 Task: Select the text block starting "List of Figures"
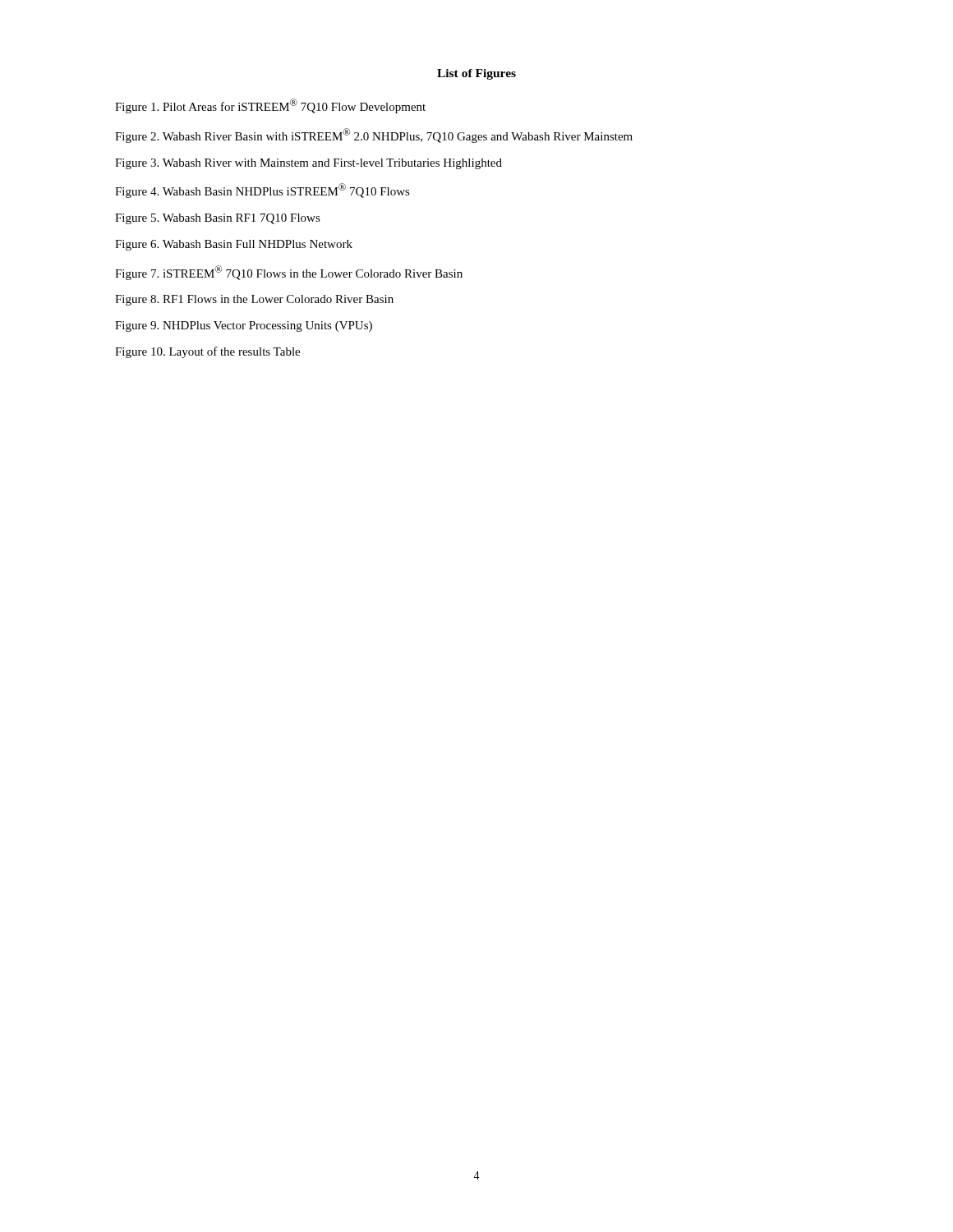pyautogui.click(x=476, y=73)
